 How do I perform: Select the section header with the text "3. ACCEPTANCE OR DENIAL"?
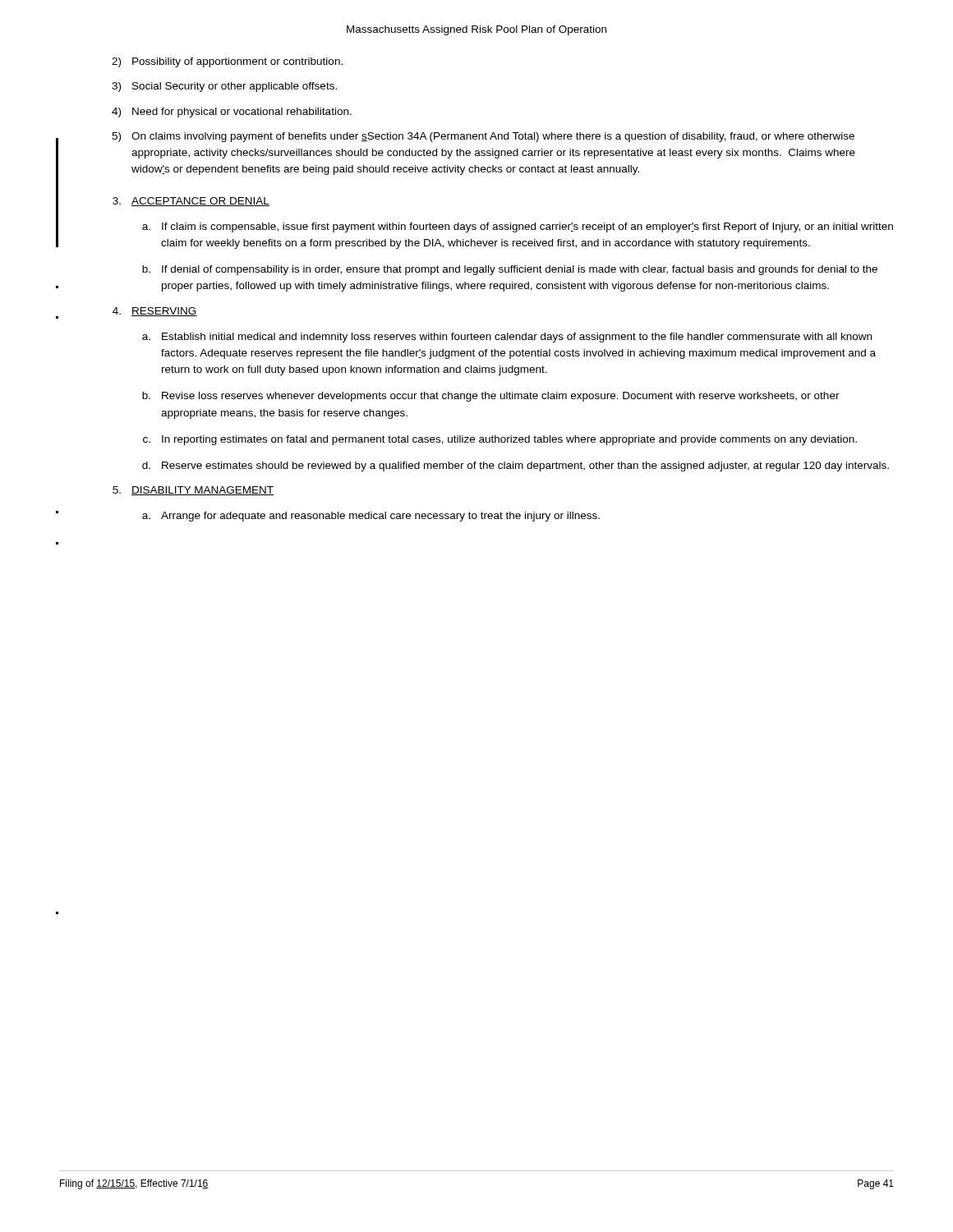click(176, 200)
